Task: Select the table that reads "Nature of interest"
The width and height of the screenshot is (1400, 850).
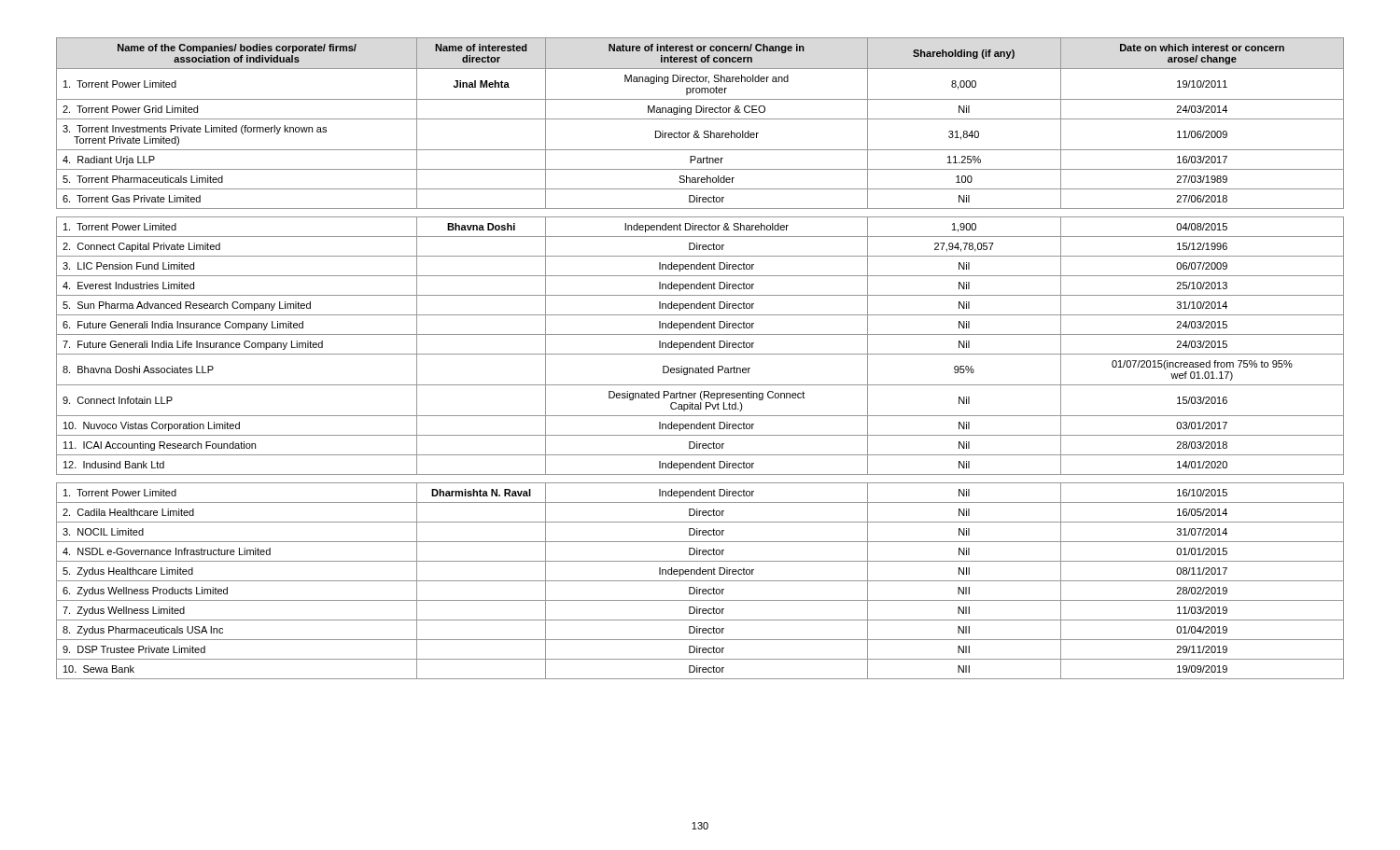Action: coord(700,358)
